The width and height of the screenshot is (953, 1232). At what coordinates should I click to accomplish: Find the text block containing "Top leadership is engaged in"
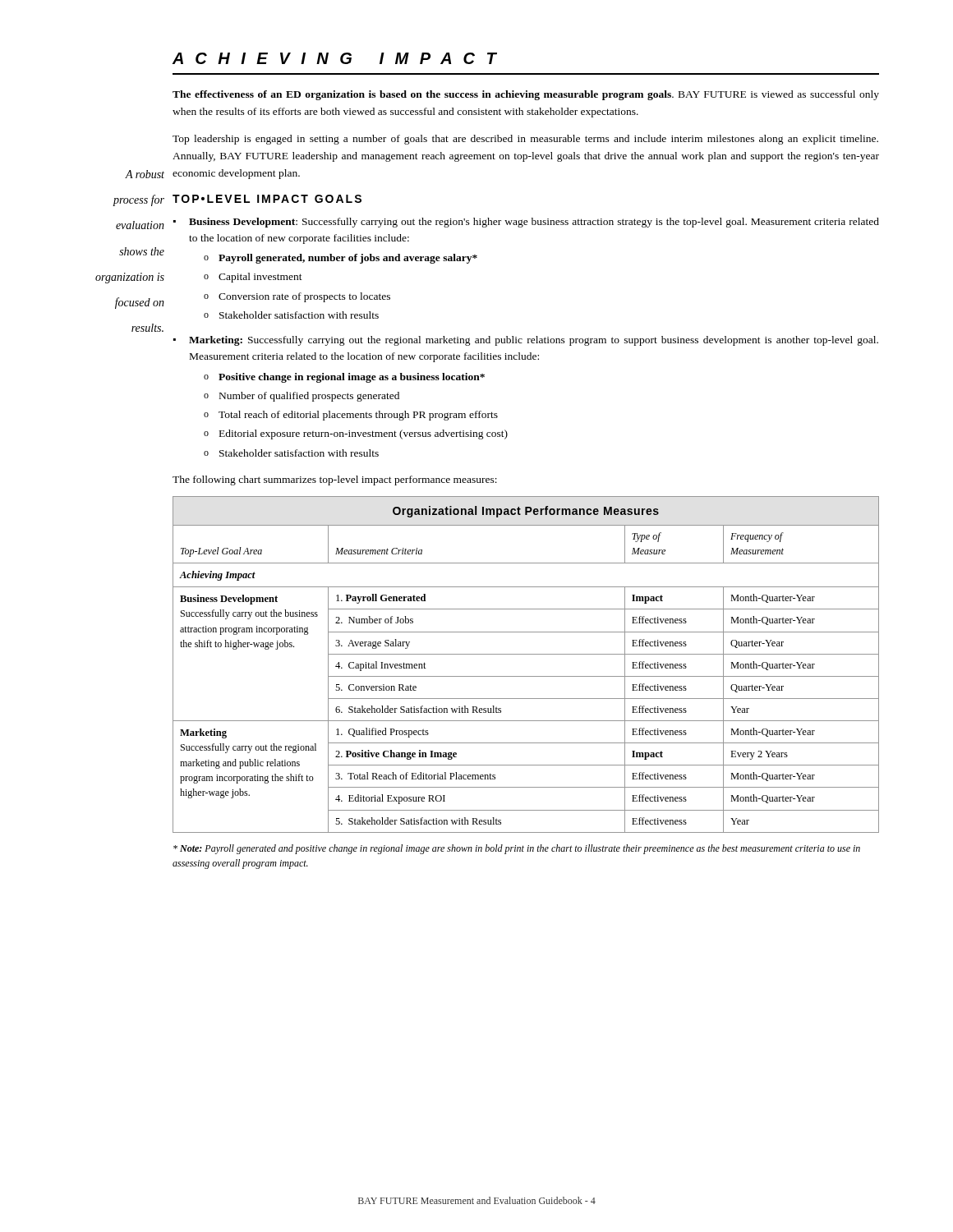(x=526, y=155)
